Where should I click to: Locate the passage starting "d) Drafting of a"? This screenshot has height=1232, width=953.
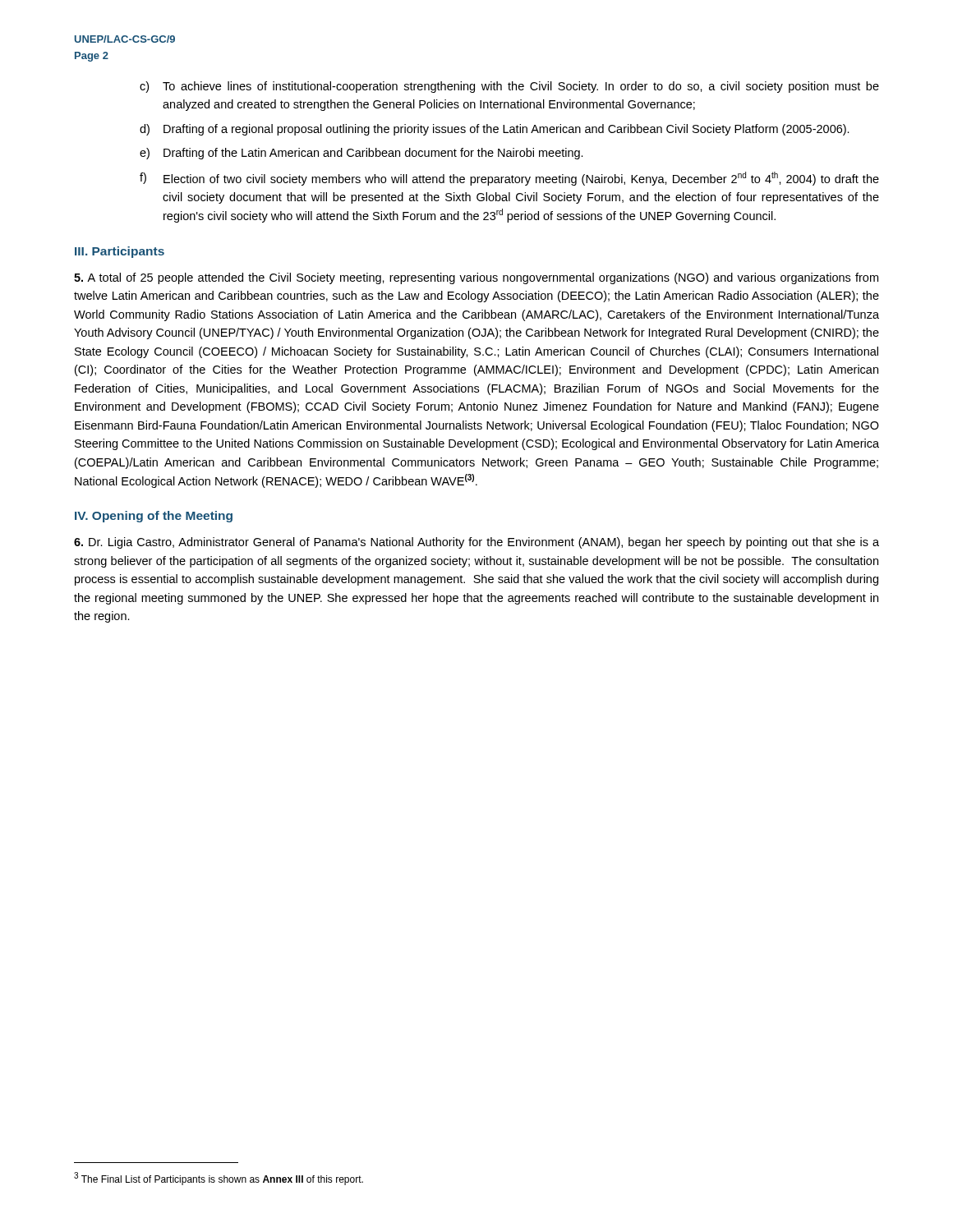click(x=509, y=129)
